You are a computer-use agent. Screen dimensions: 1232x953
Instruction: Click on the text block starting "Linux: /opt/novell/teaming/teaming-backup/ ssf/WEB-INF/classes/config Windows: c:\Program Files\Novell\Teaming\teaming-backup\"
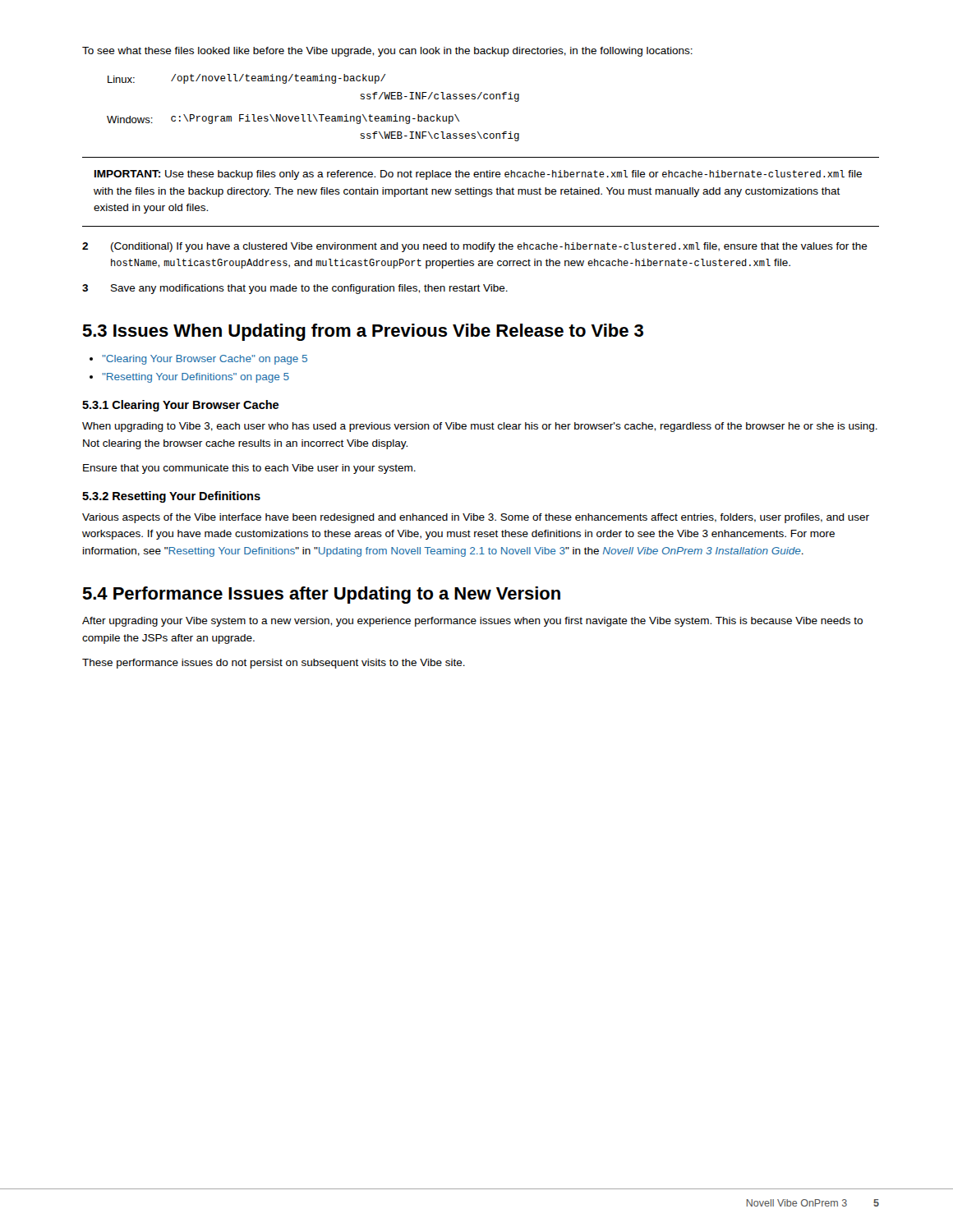(493, 108)
